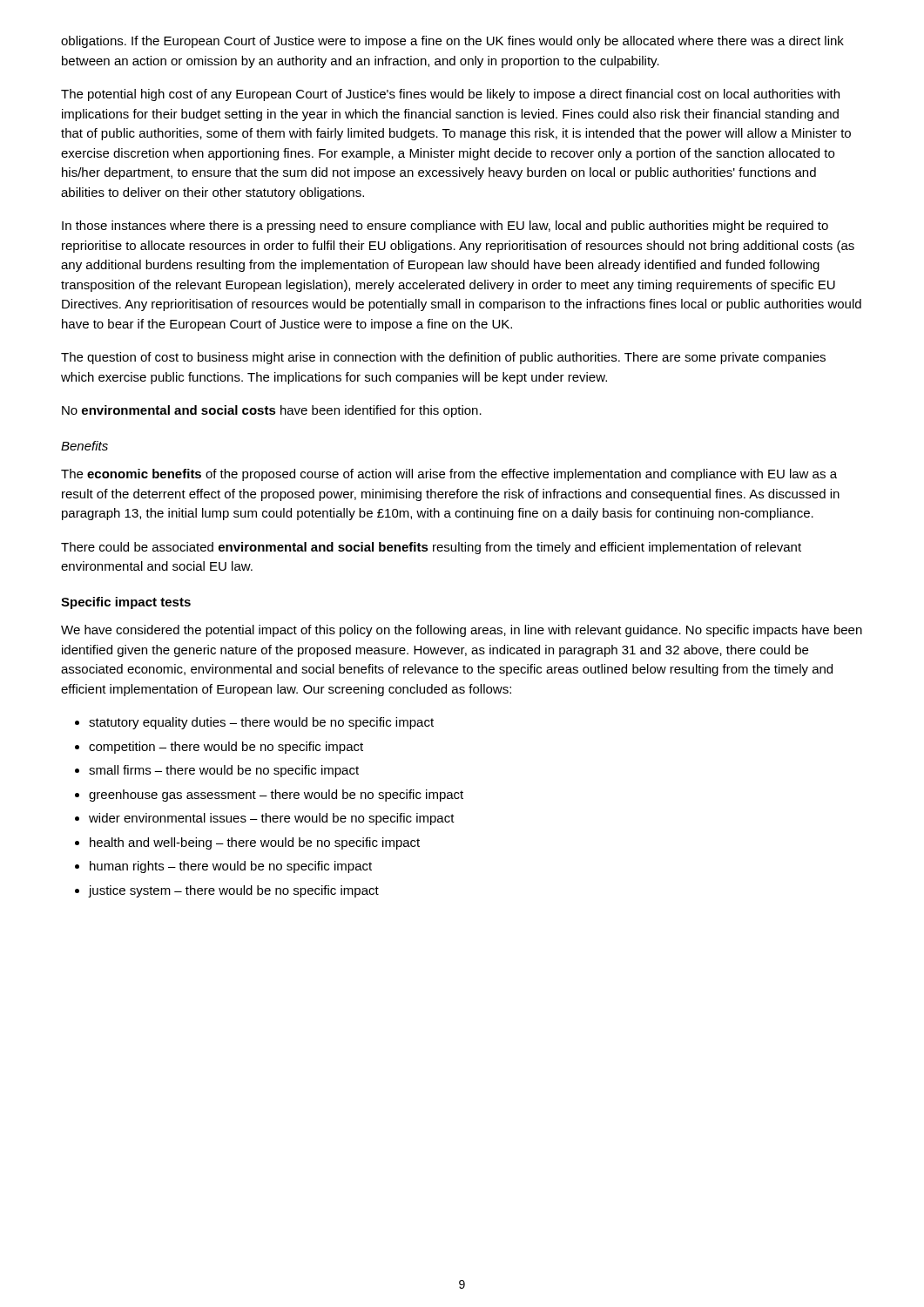Point to the element starting "human rights – there would be no specific"
924x1307 pixels.
tap(223, 867)
